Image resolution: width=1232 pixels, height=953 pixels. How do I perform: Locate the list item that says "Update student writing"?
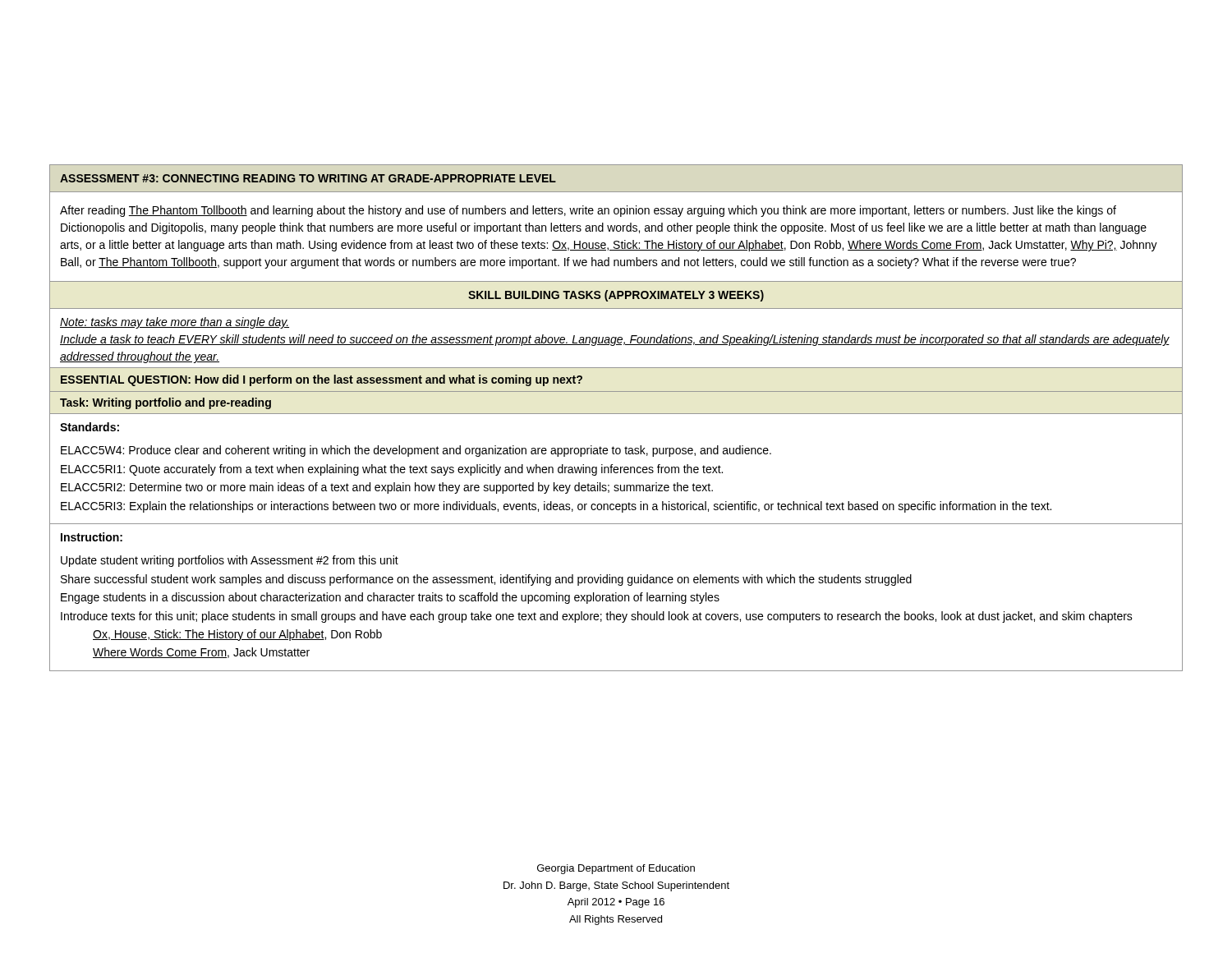click(x=229, y=561)
